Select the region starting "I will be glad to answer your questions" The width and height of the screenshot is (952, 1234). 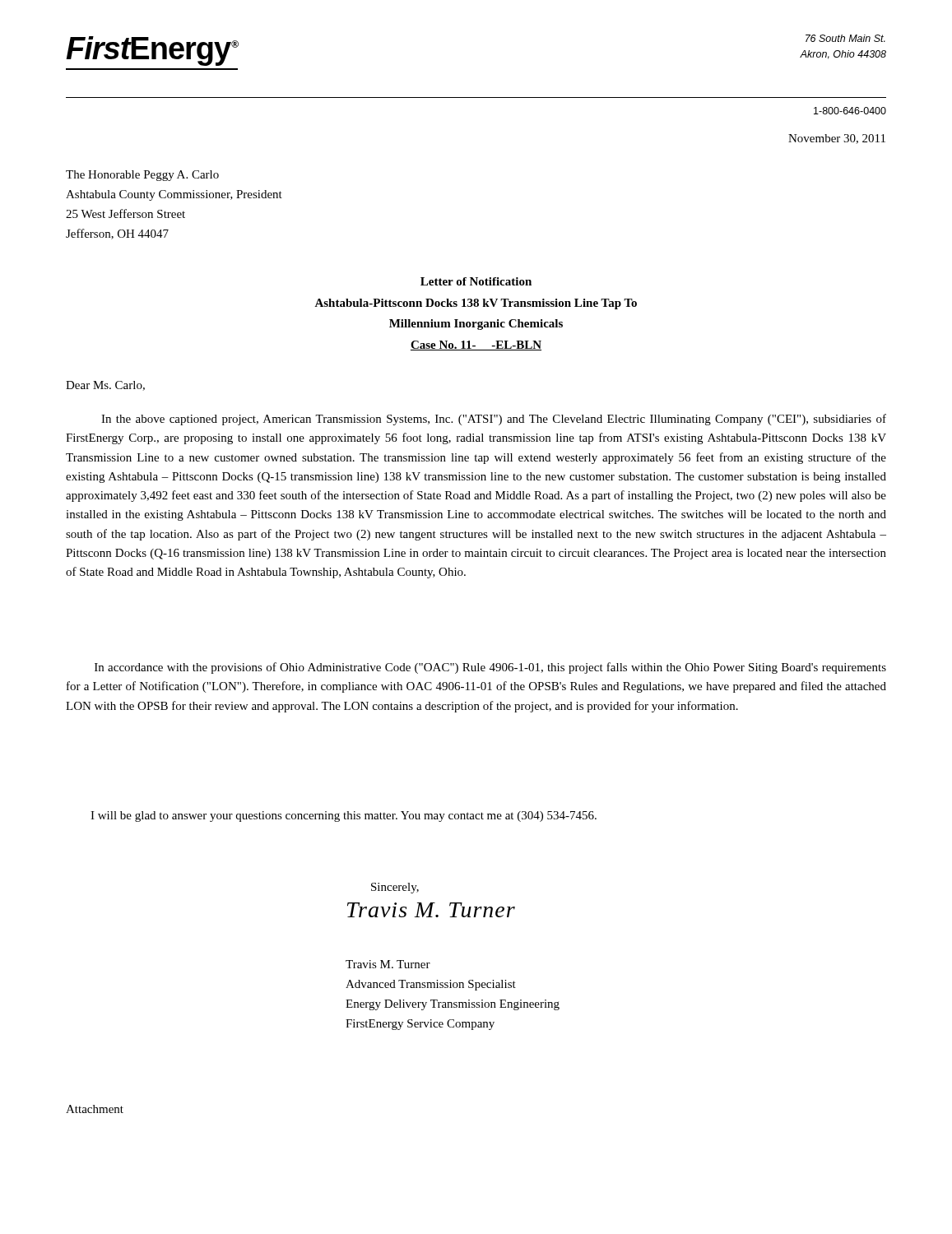pos(331,815)
